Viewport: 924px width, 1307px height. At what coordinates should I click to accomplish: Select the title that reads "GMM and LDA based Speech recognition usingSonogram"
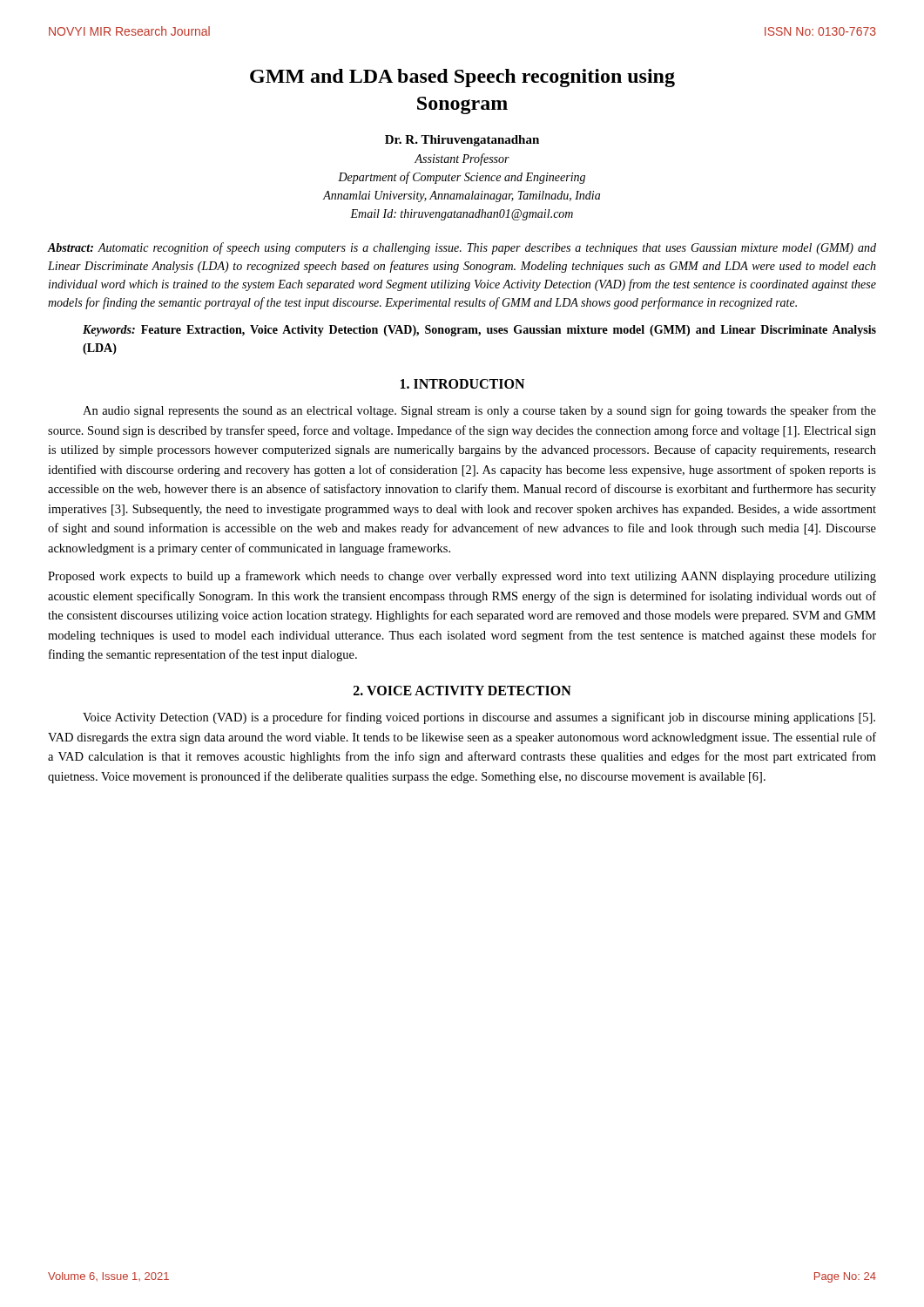462,90
